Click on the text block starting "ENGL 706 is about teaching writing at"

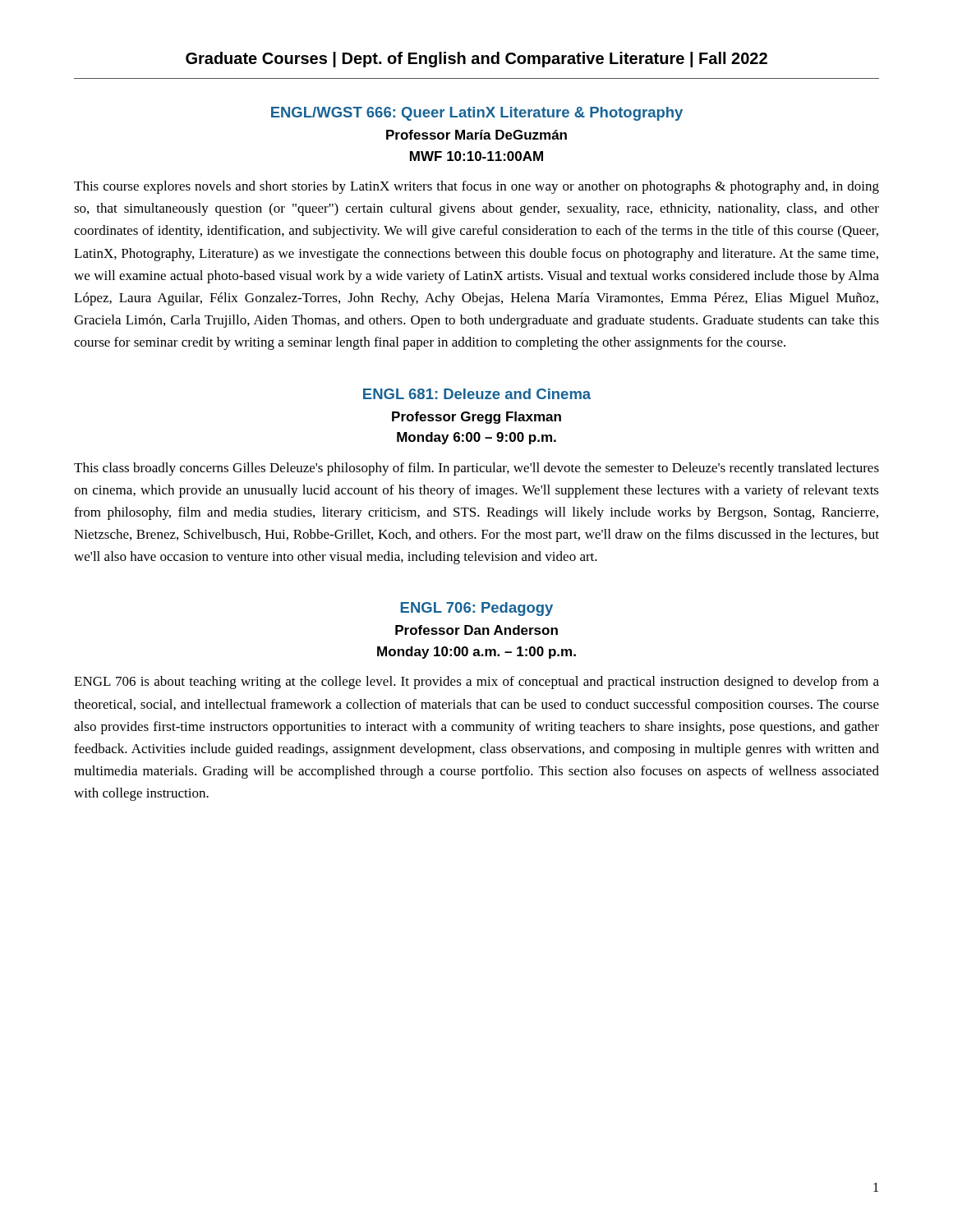[x=476, y=737]
